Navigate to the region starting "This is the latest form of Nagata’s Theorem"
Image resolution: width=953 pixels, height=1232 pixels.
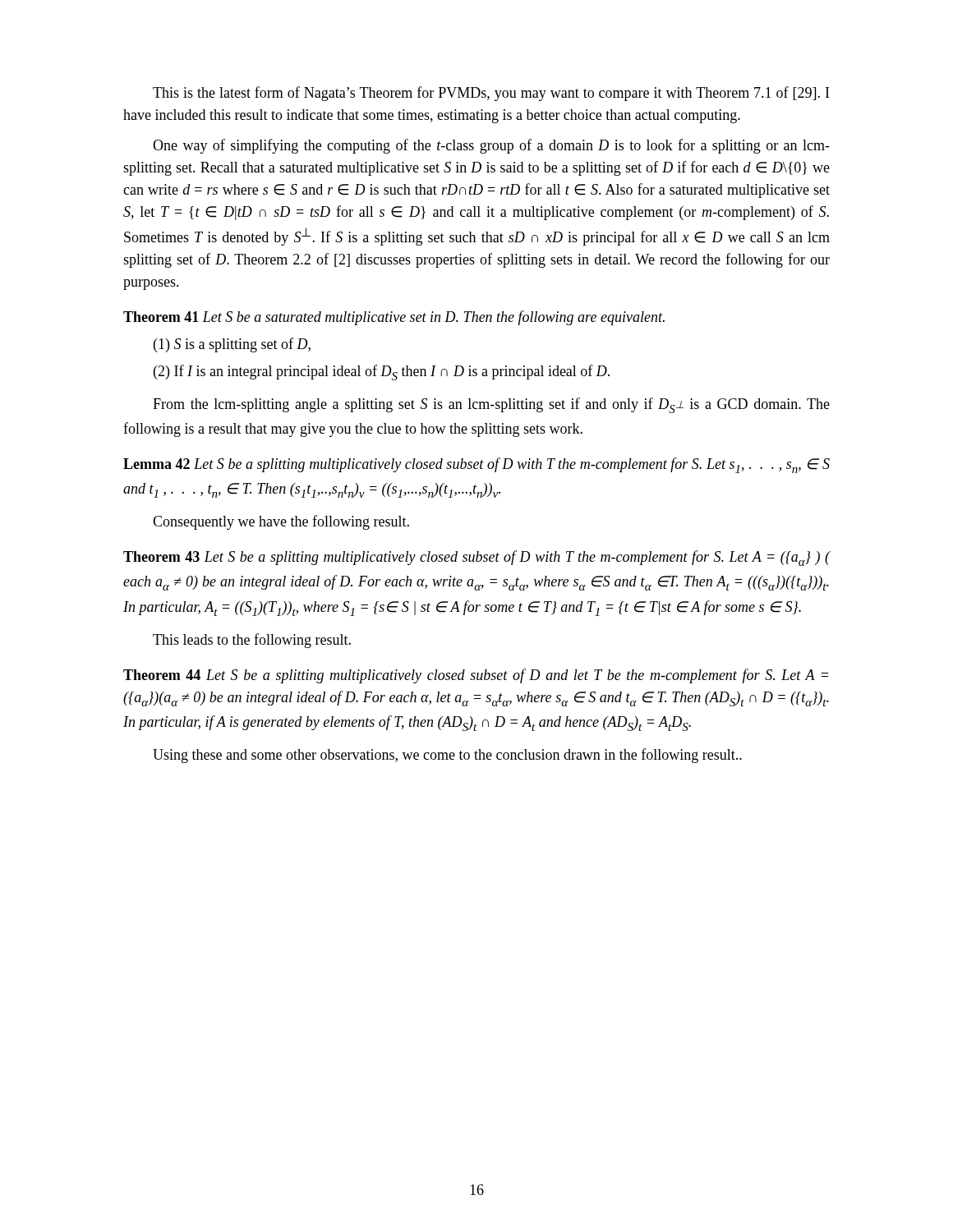tap(476, 104)
